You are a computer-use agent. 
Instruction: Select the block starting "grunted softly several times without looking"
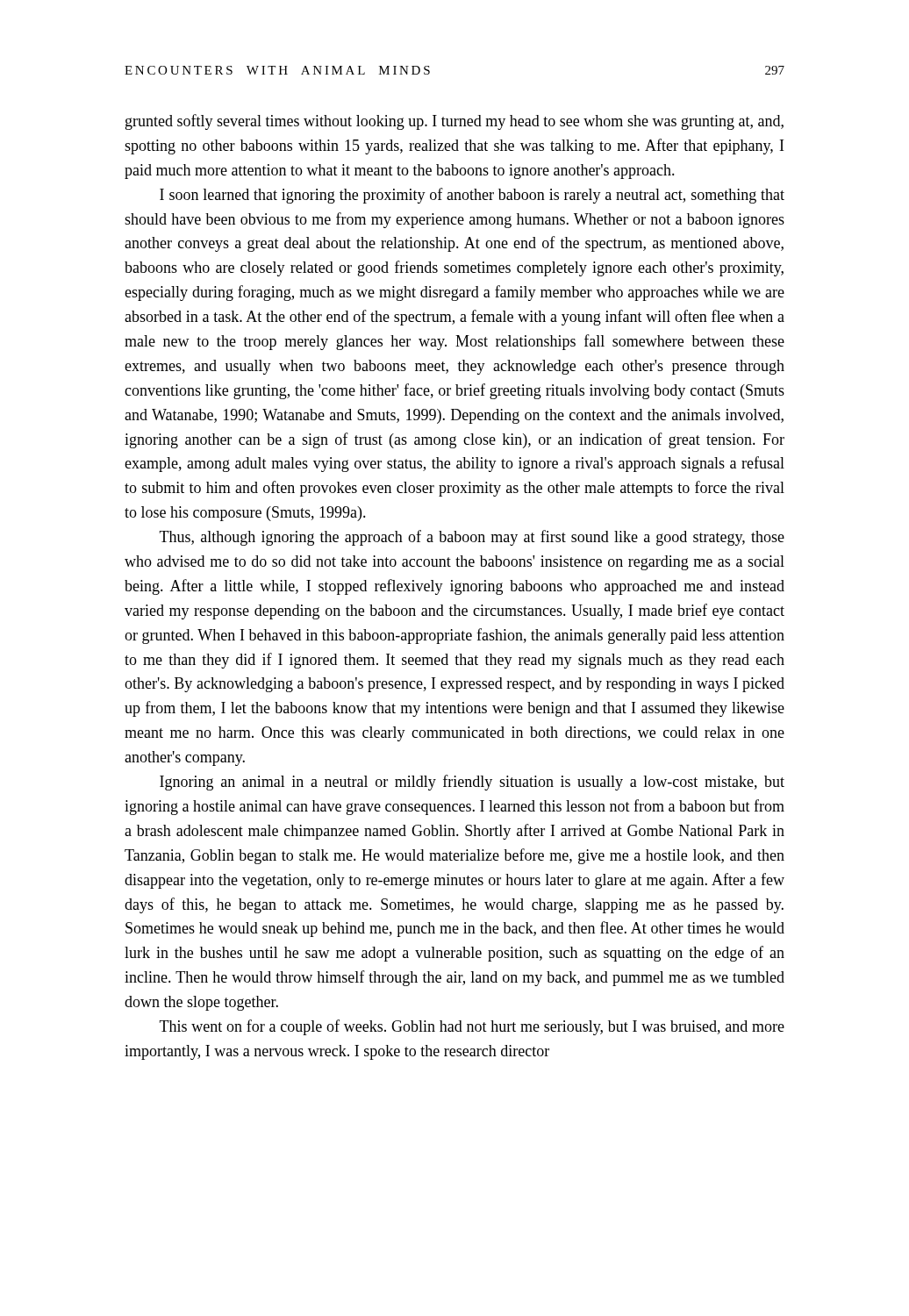click(454, 587)
